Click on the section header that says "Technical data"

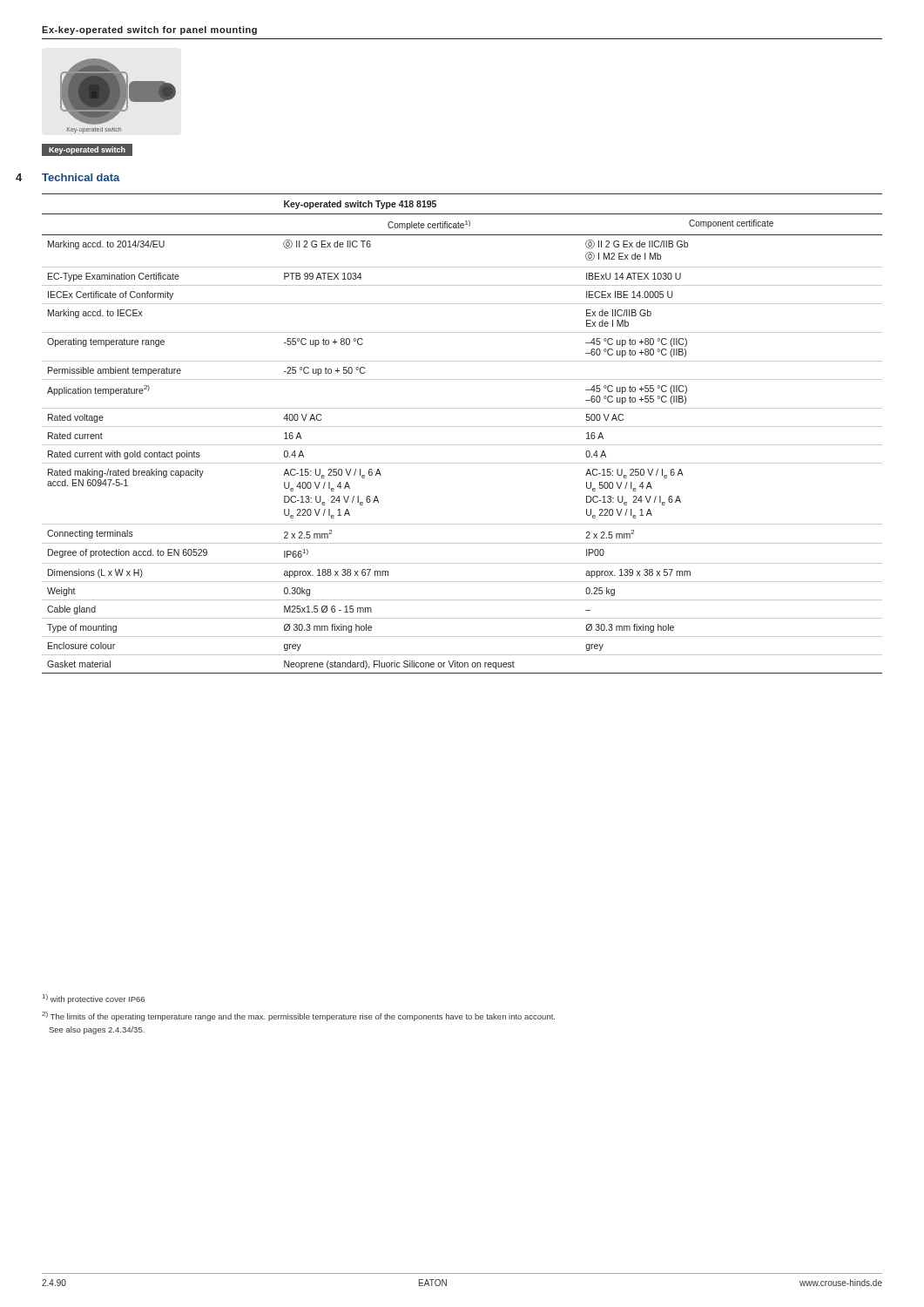point(81,177)
